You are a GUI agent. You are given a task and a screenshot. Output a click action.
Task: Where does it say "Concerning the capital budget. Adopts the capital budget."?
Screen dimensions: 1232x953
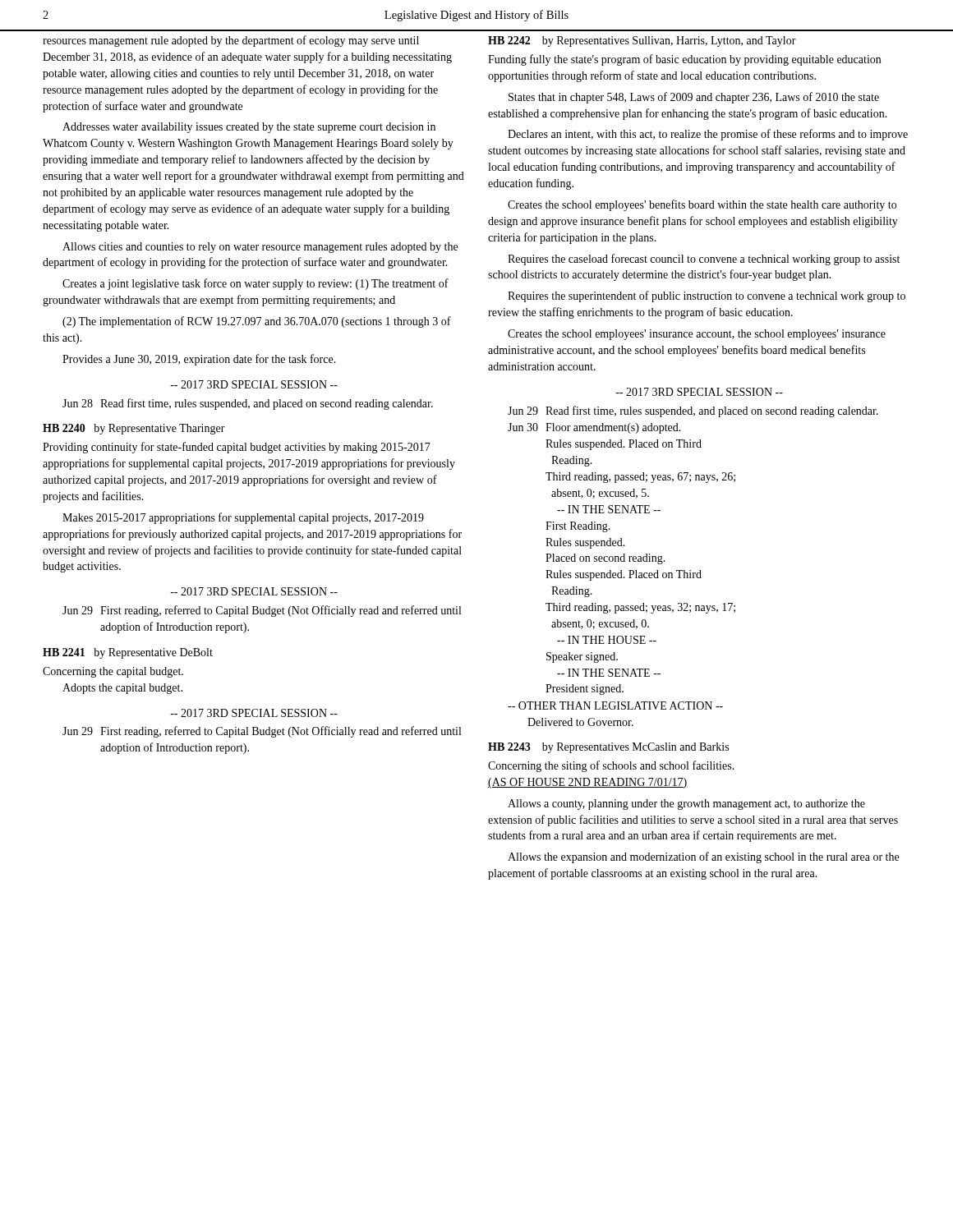point(113,672)
